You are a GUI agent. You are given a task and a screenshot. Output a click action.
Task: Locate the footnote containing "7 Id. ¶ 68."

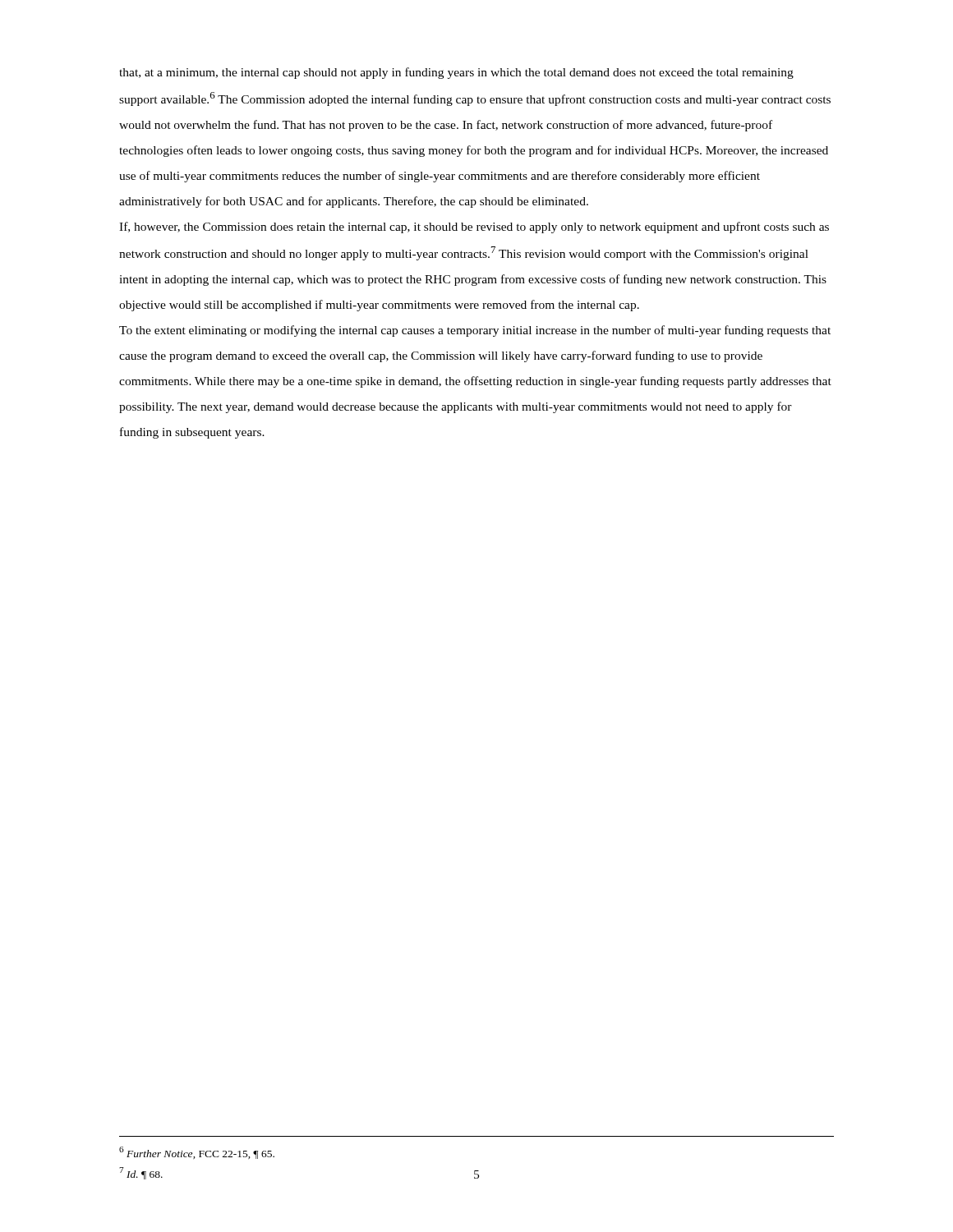point(141,1172)
